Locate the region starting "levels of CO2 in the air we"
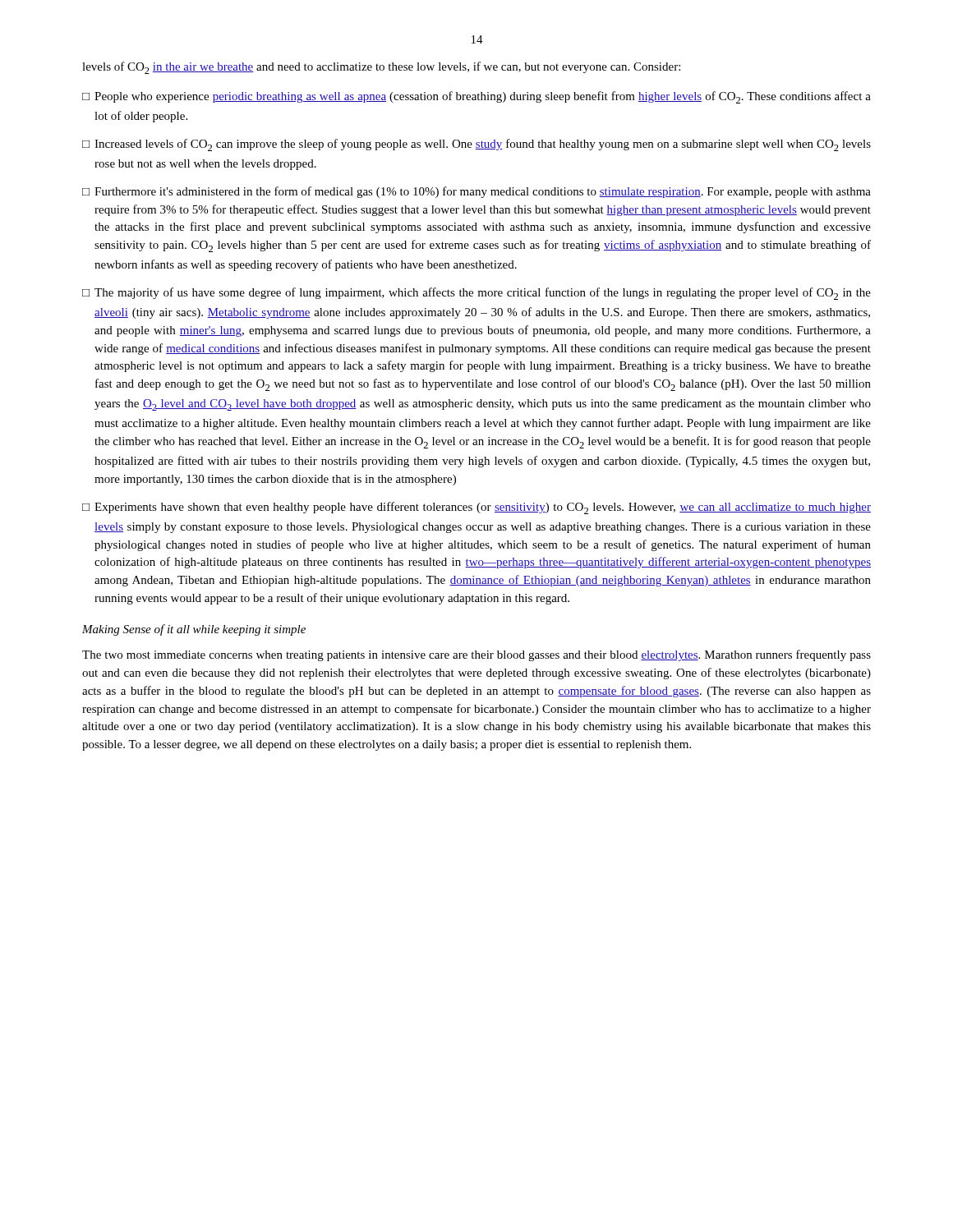Viewport: 953px width, 1232px height. coord(382,68)
